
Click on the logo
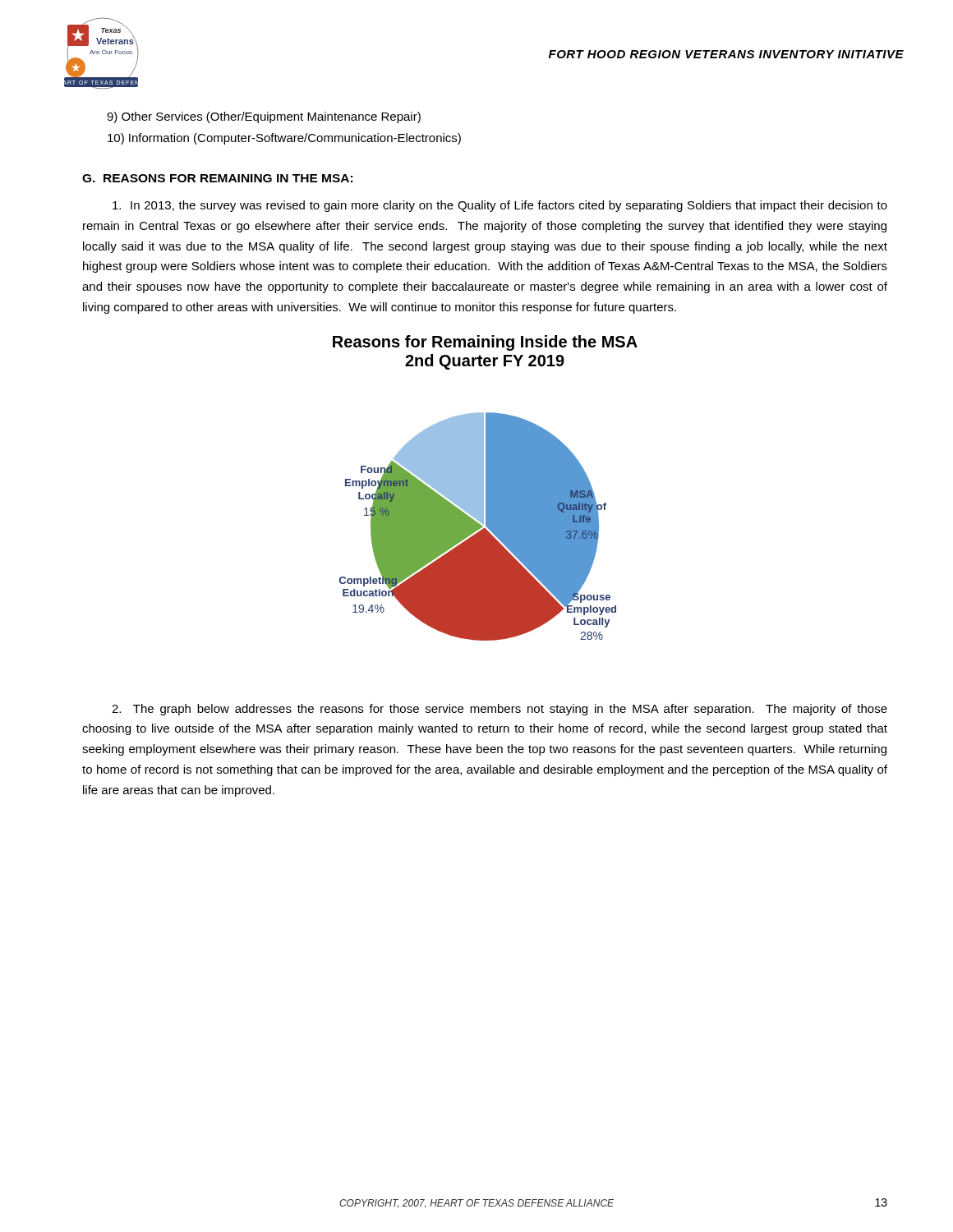(103, 53)
